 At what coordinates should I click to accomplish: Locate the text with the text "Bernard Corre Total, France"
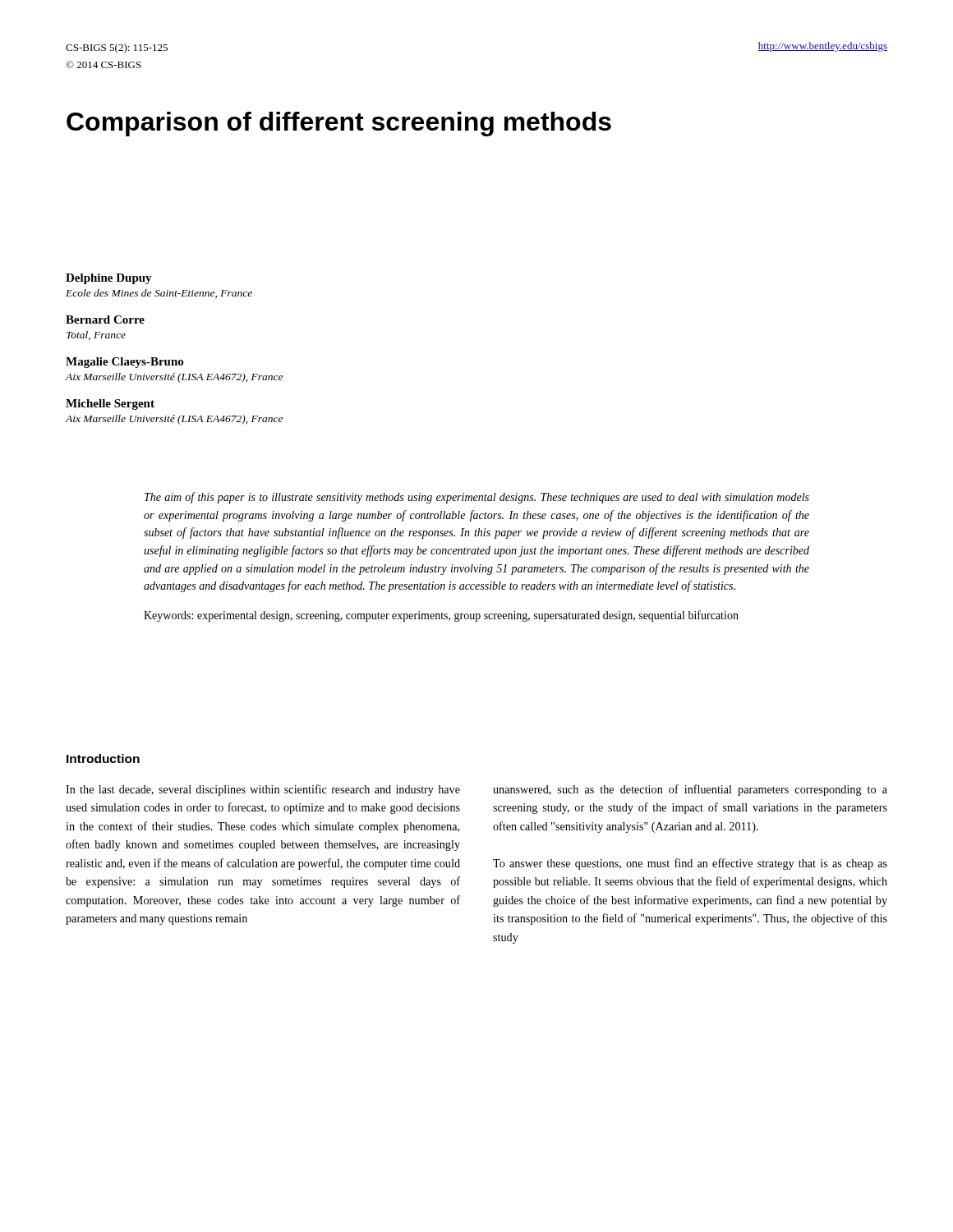105,319
